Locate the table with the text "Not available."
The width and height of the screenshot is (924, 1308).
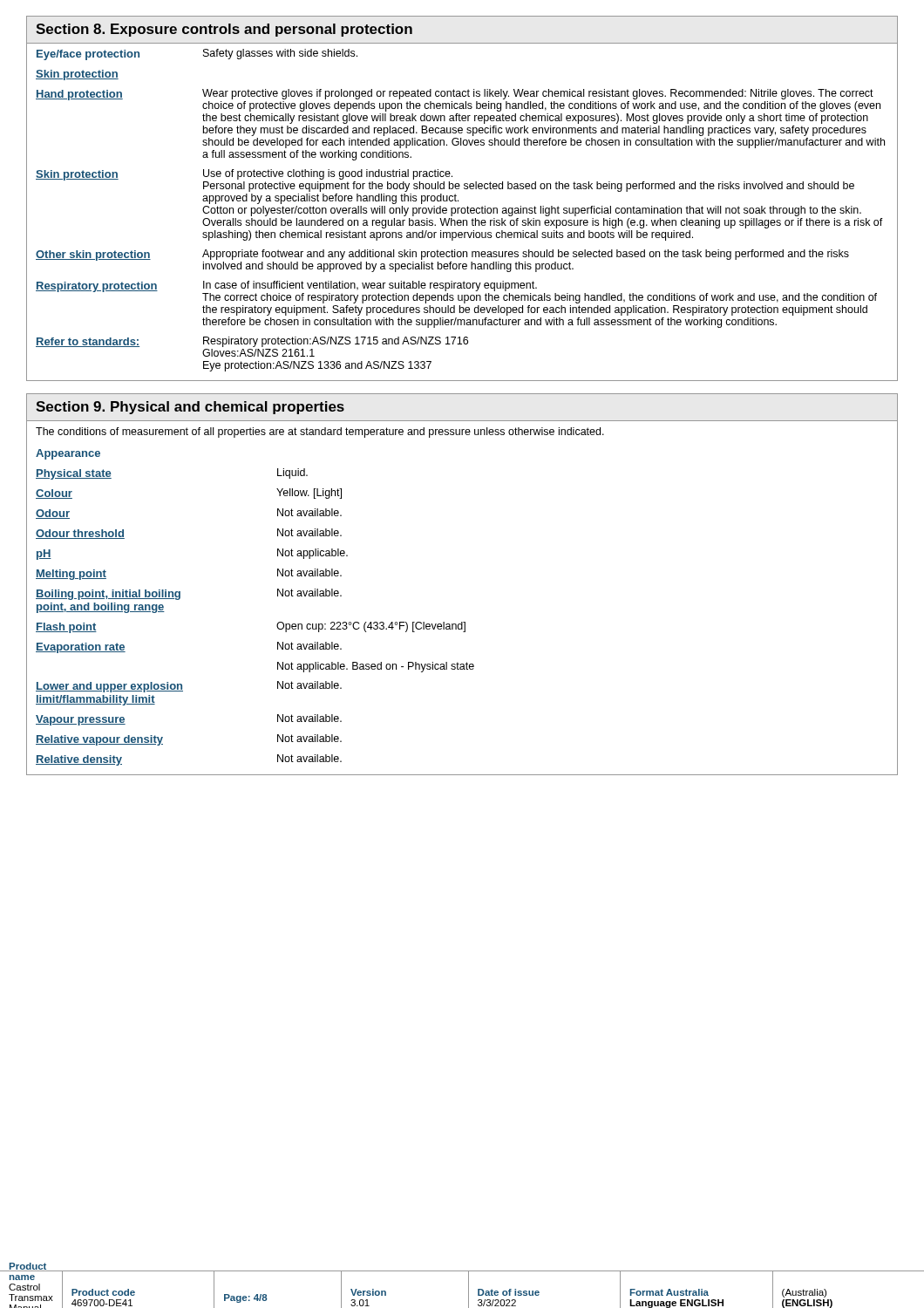coord(462,606)
